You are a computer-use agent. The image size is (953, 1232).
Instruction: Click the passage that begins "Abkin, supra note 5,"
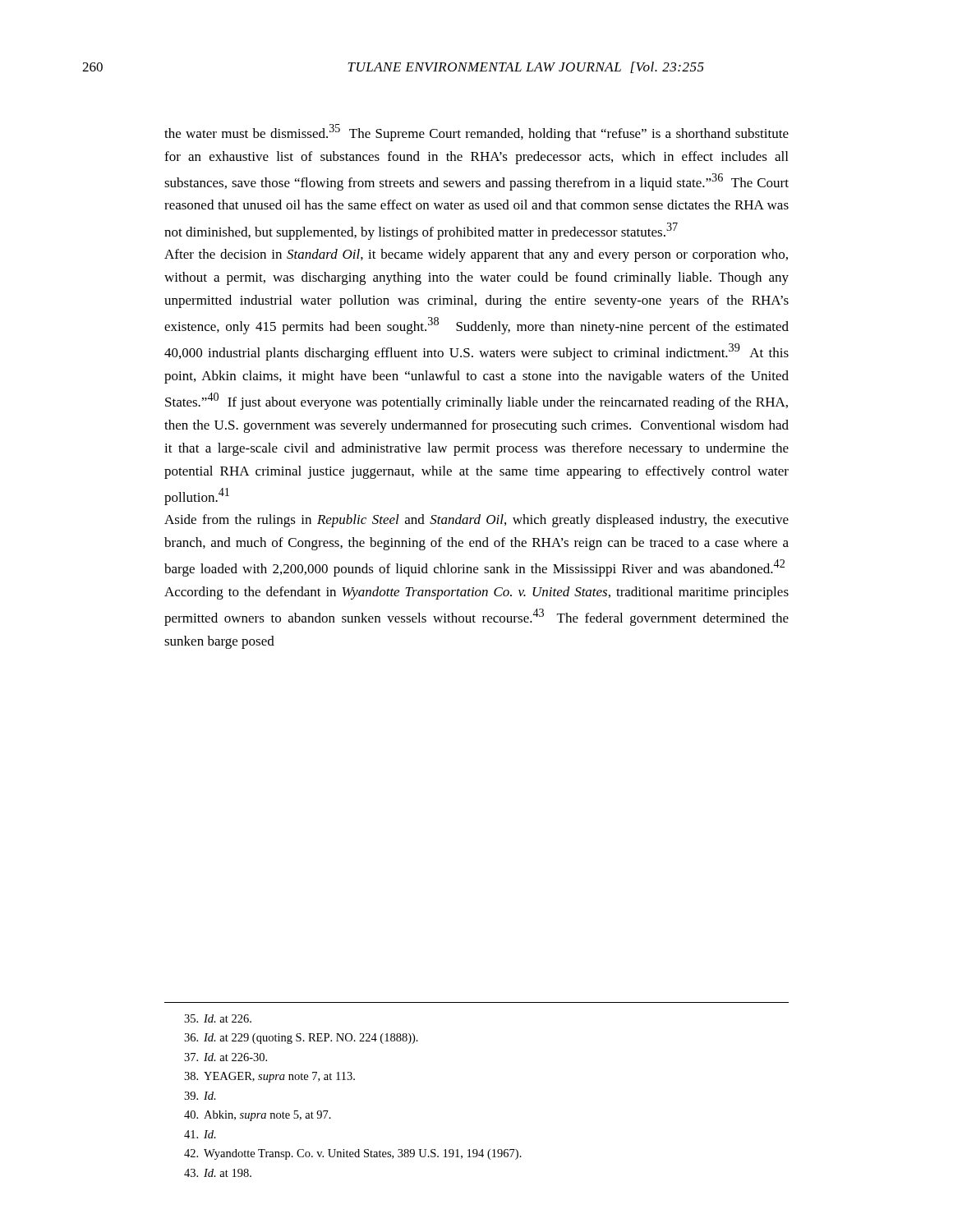(258, 1116)
